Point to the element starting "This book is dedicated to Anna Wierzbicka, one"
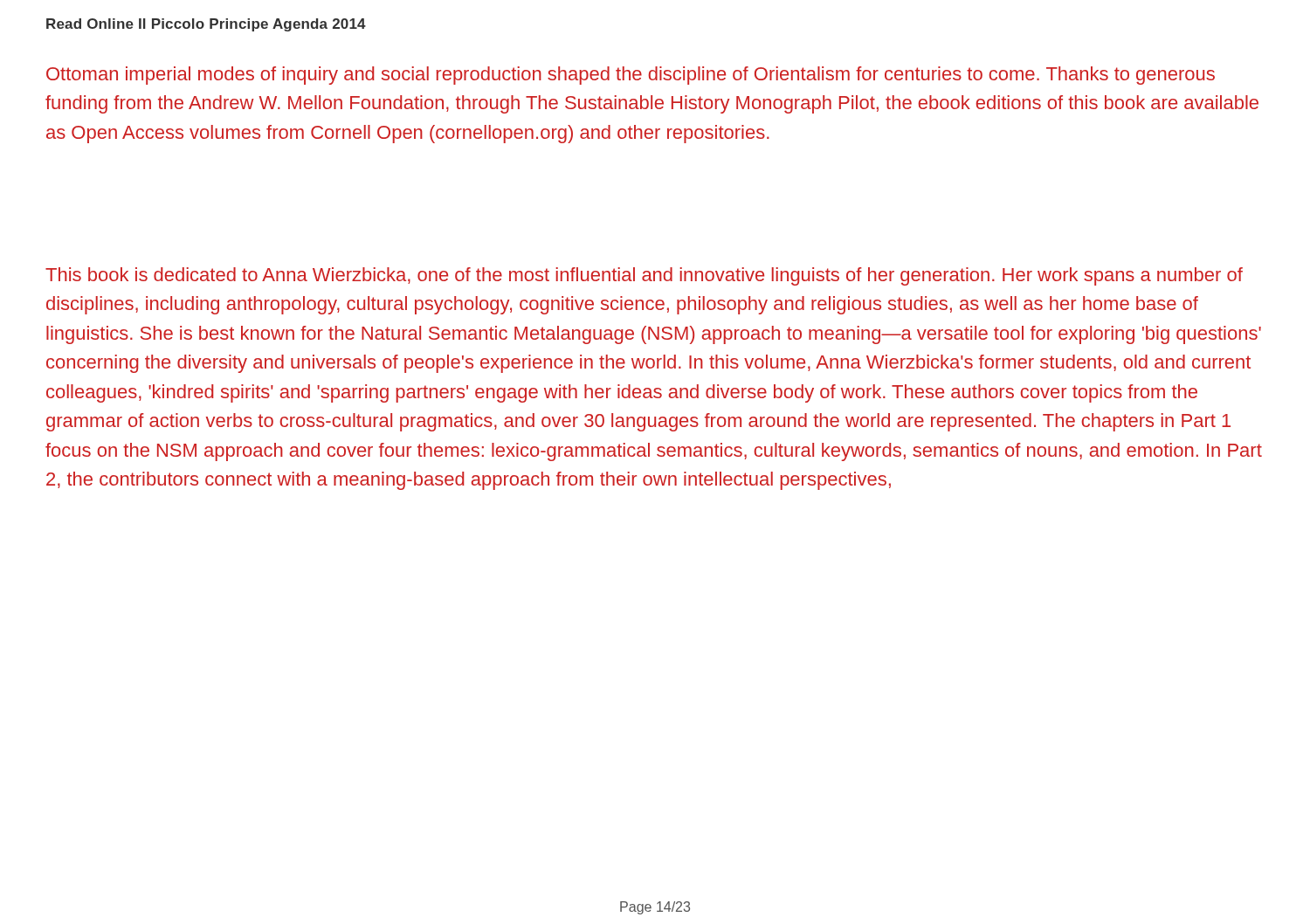Screen dimensions: 924x1310 (654, 377)
